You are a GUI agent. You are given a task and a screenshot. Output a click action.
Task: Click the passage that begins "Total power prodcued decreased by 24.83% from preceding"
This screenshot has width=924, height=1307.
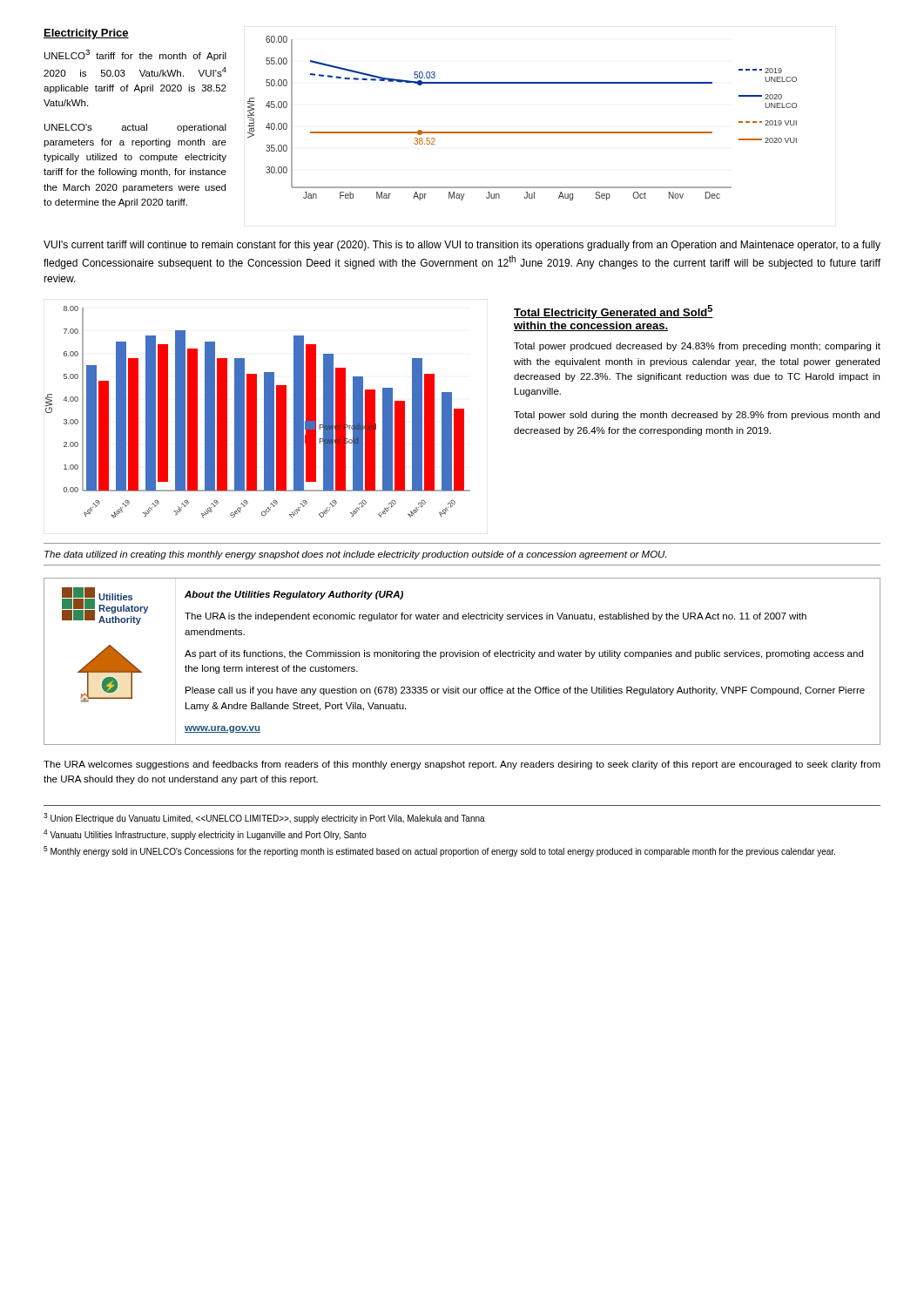point(697,389)
